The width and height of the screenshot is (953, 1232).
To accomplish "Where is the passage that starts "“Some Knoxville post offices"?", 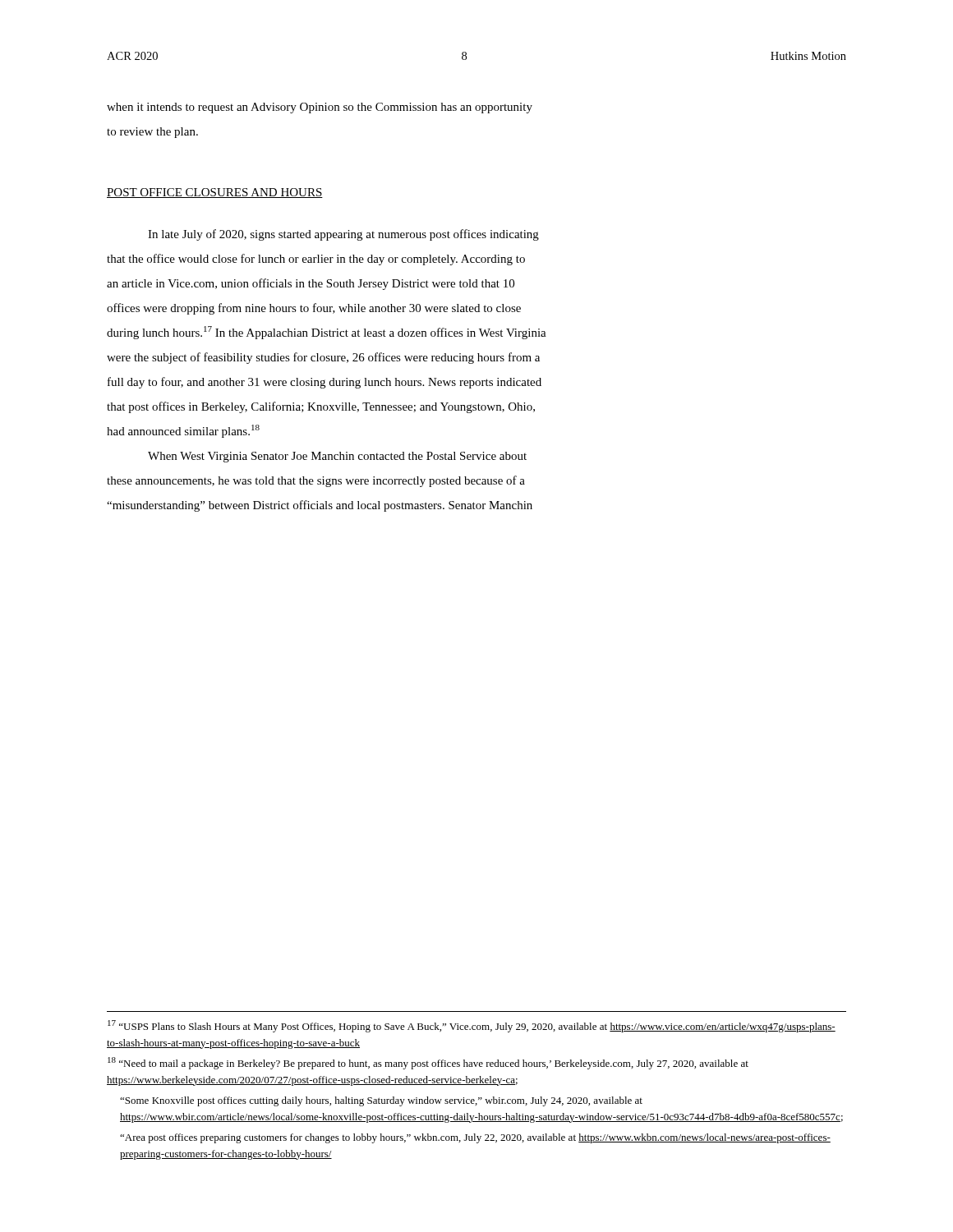I will [482, 1108].
